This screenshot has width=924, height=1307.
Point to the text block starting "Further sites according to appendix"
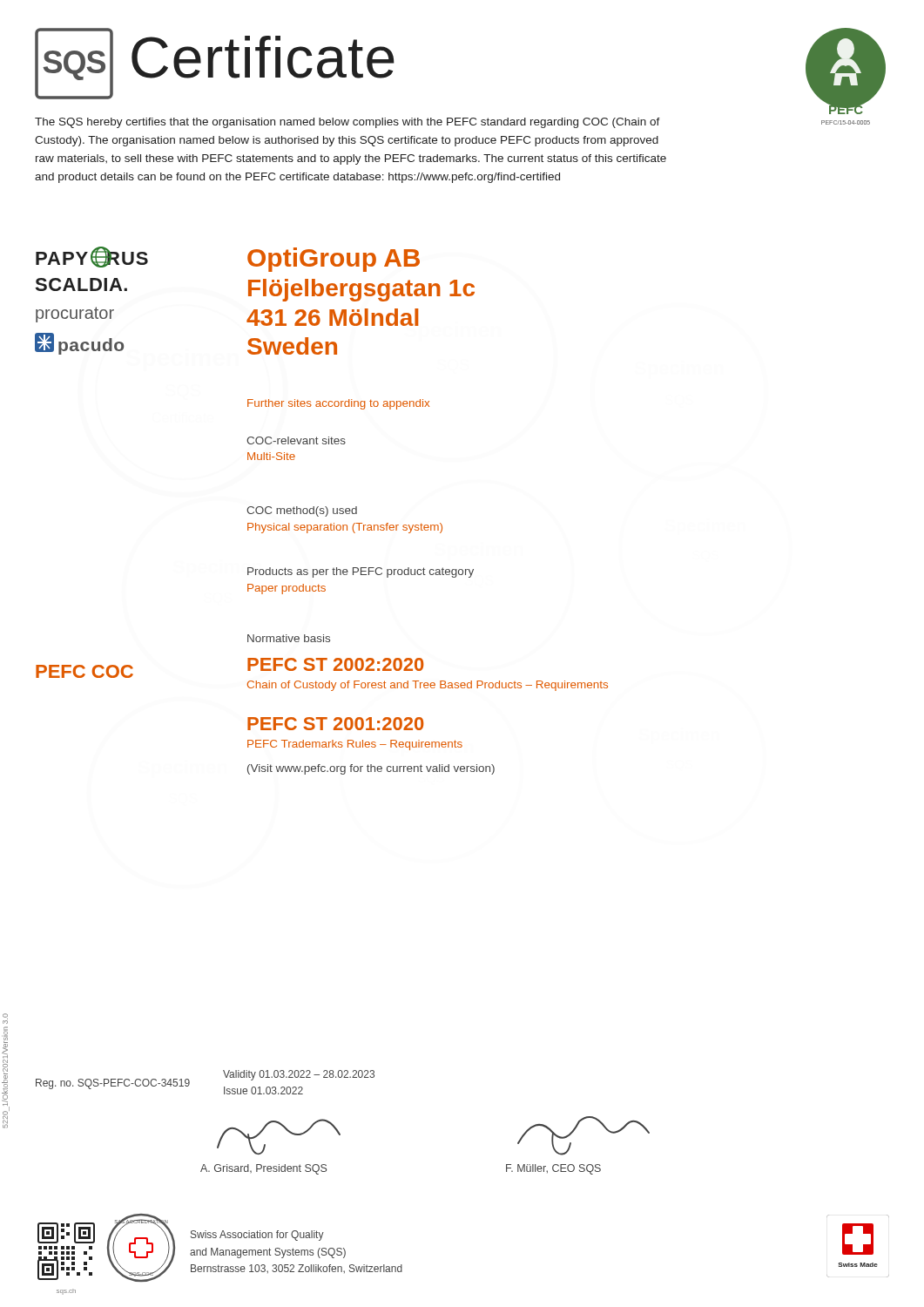click(338, 403)
